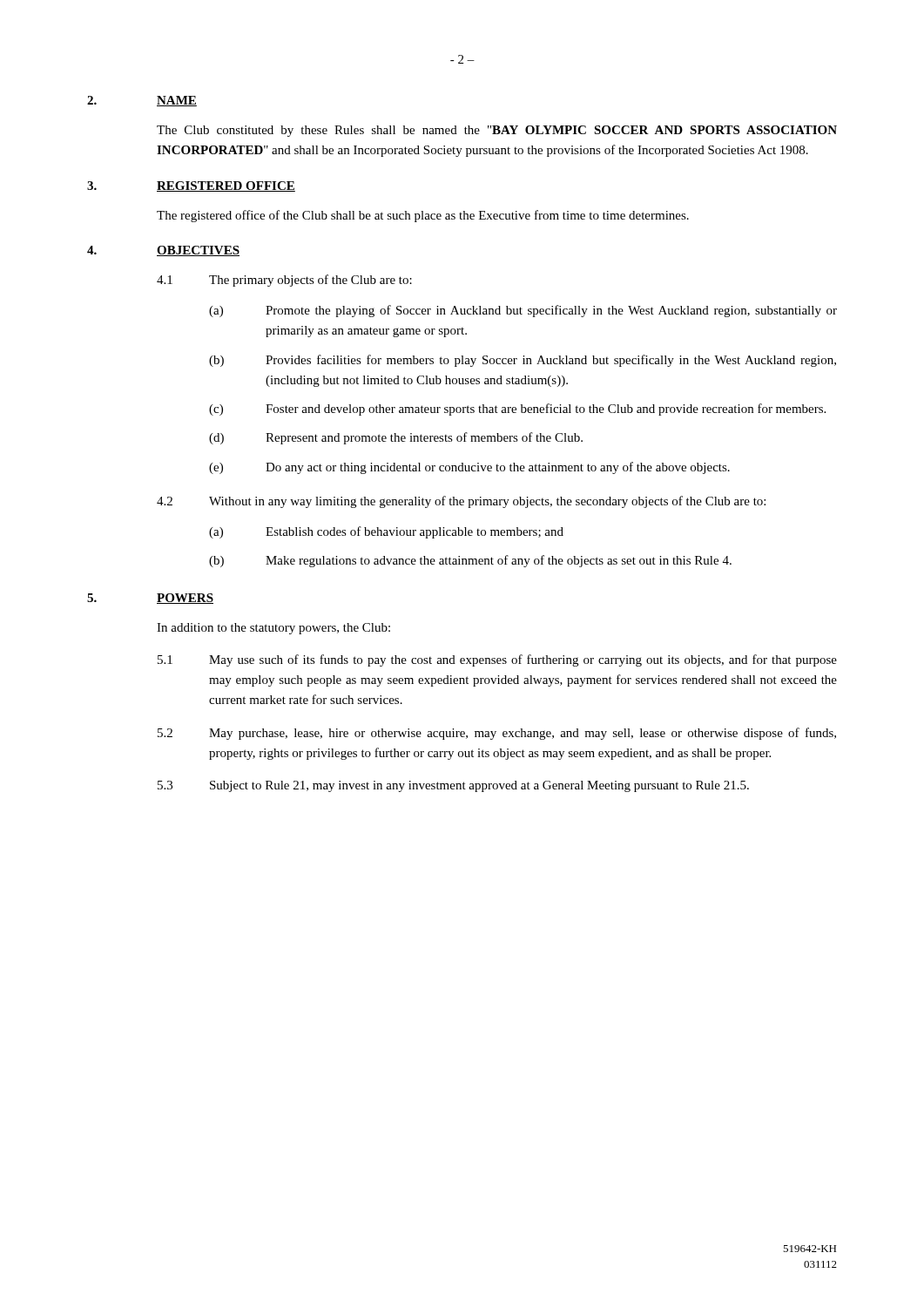Navigate to the element starting "(e) Do any act or thing incidental or"

coord(523,467)
